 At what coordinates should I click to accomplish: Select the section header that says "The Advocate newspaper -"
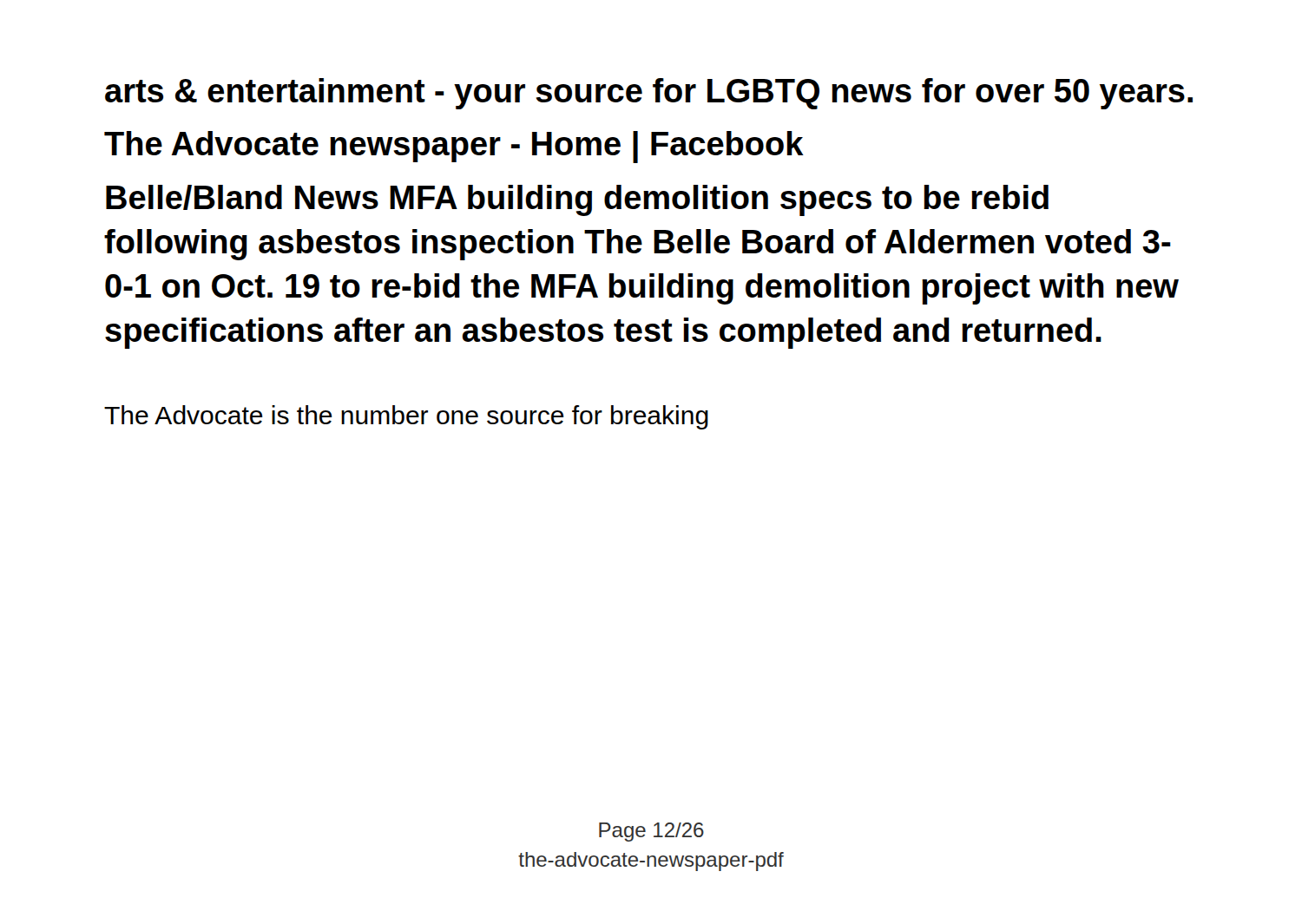click(x=454, y=144)
